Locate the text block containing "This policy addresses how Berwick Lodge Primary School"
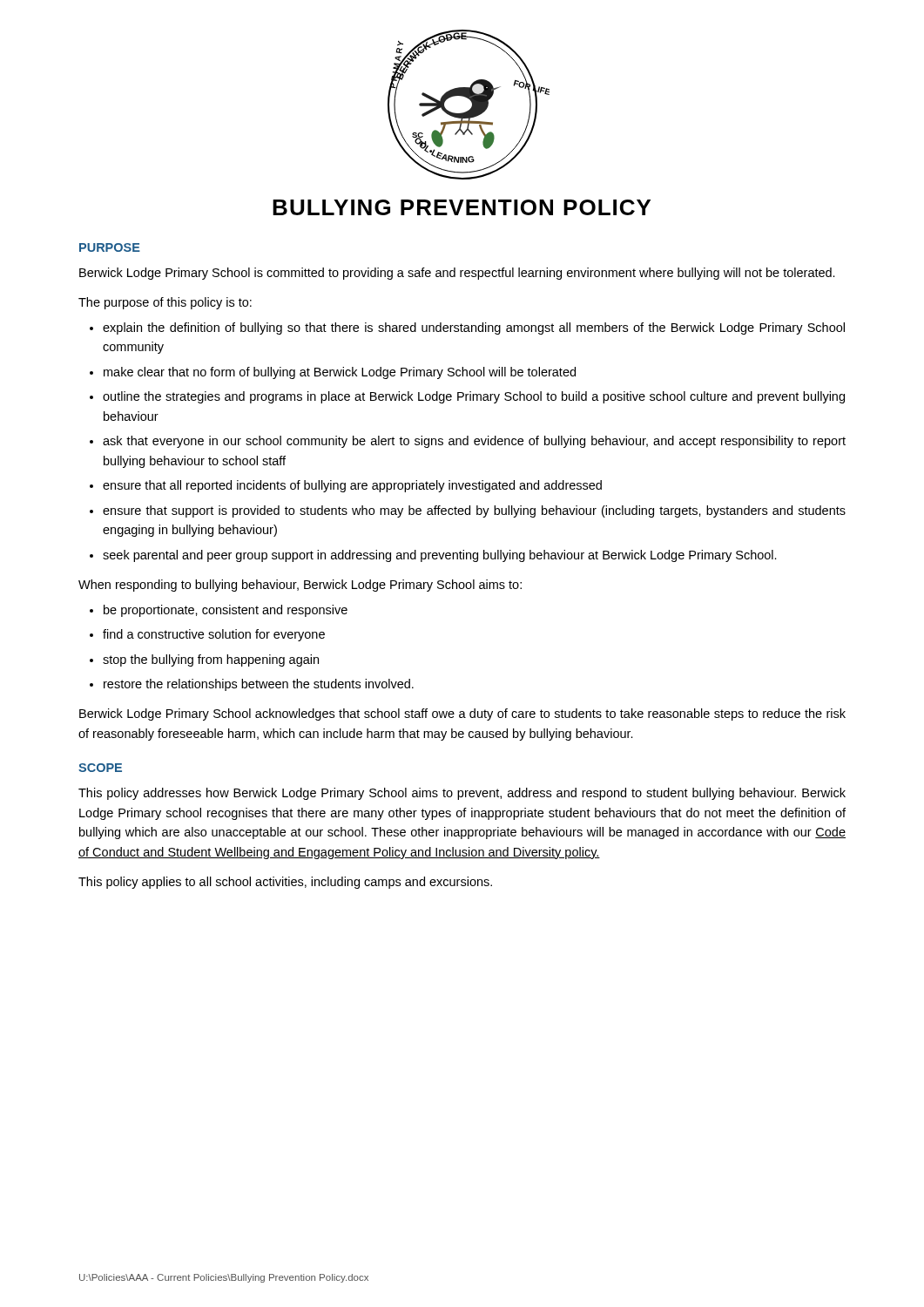 [462, 823]
